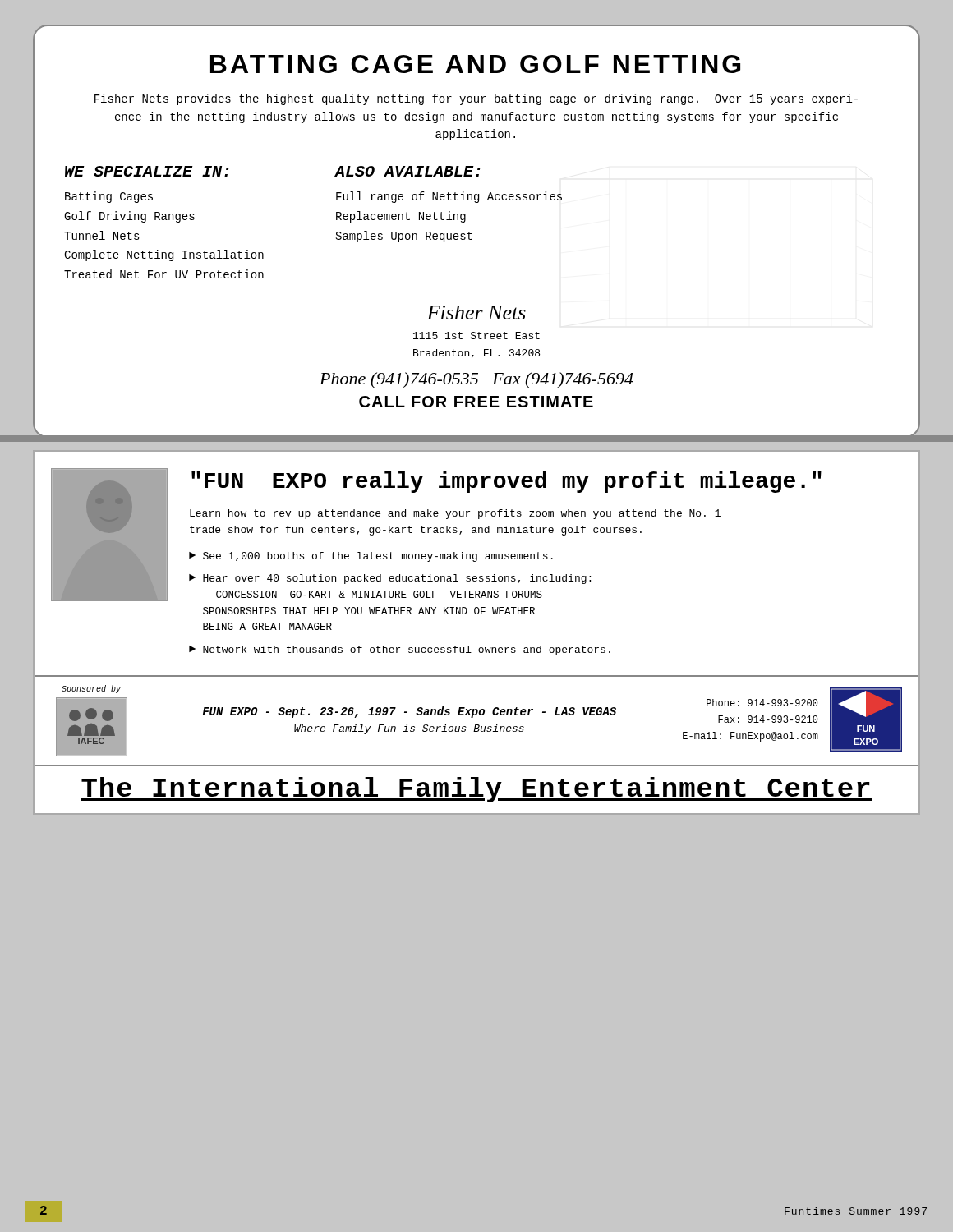
Task: Find the list item with the text "► Network with thousands of other successful owners"
Action: 401,650
